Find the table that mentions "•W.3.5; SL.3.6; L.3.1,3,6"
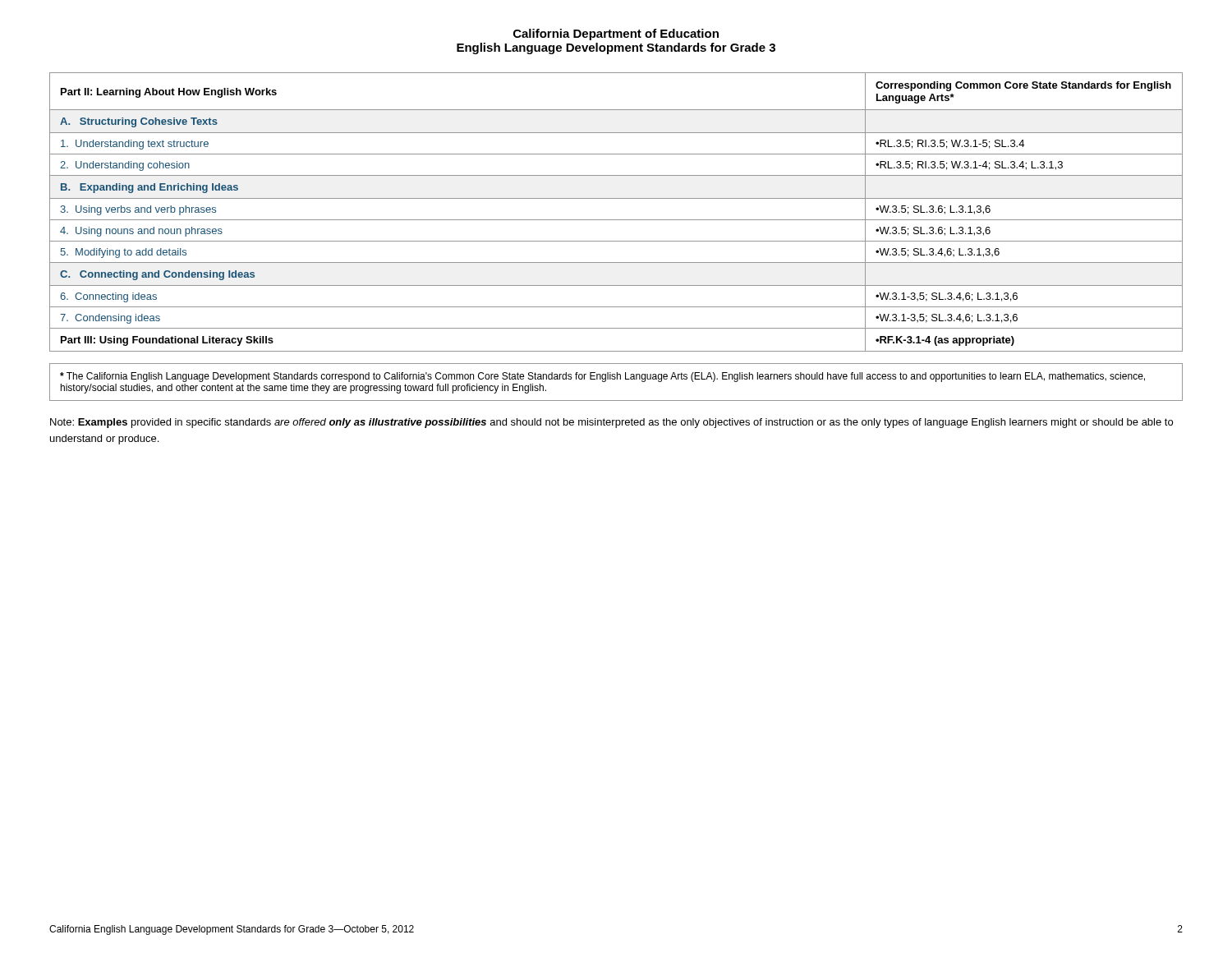 (x=616, y=212)
